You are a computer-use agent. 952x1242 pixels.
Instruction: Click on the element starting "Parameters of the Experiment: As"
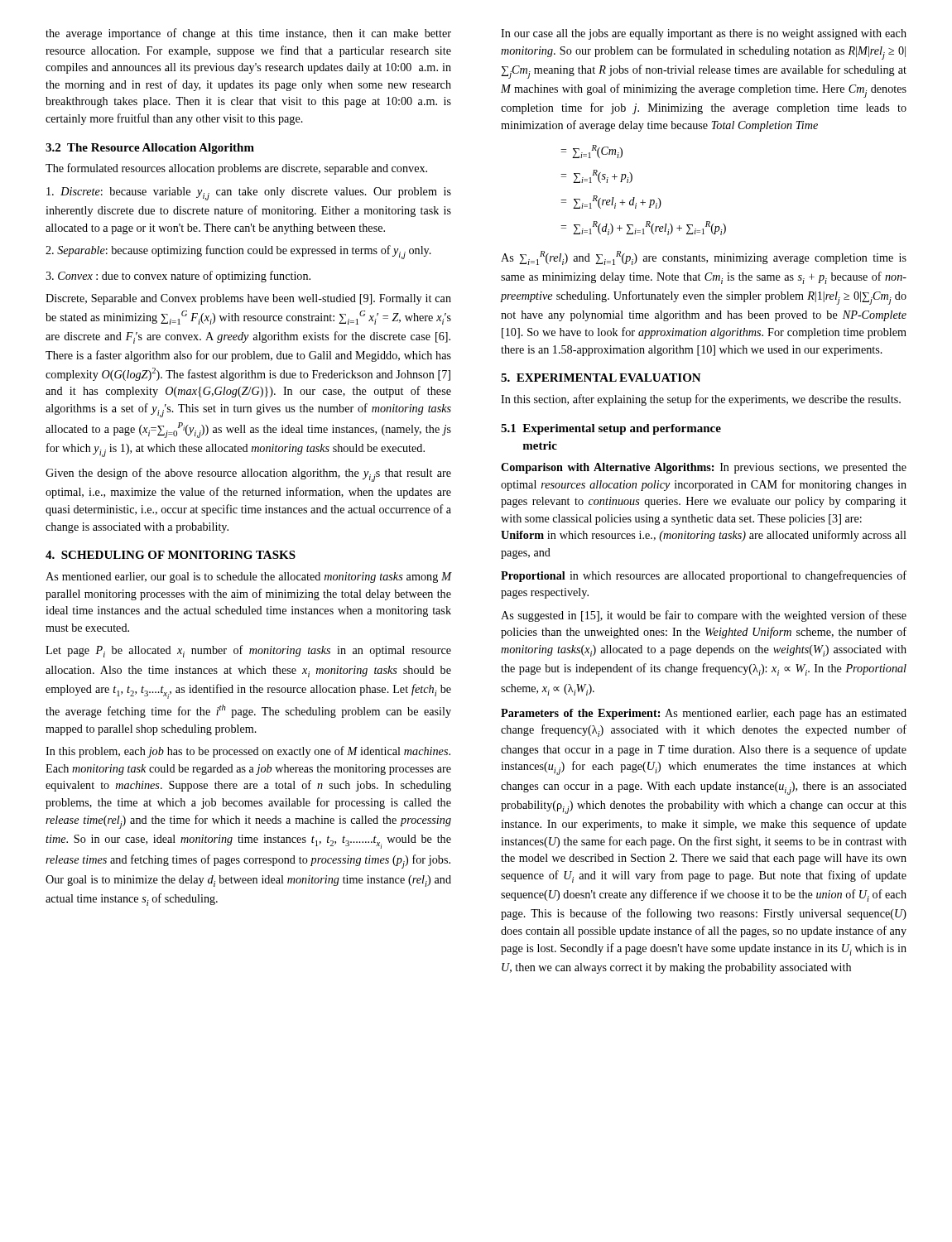point(704,840)
